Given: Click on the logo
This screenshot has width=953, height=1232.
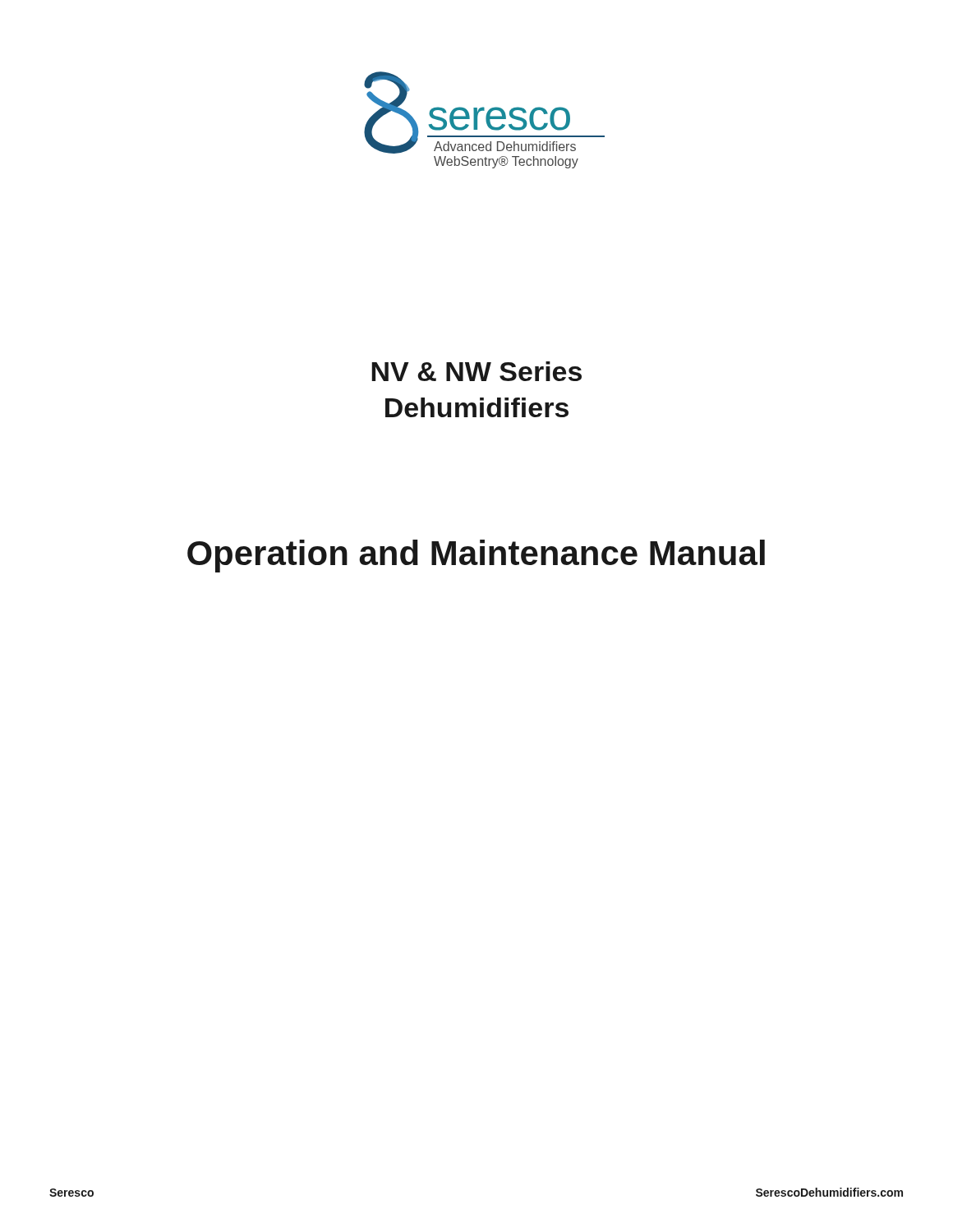Looking at the screenshot, I should (476, 119).
